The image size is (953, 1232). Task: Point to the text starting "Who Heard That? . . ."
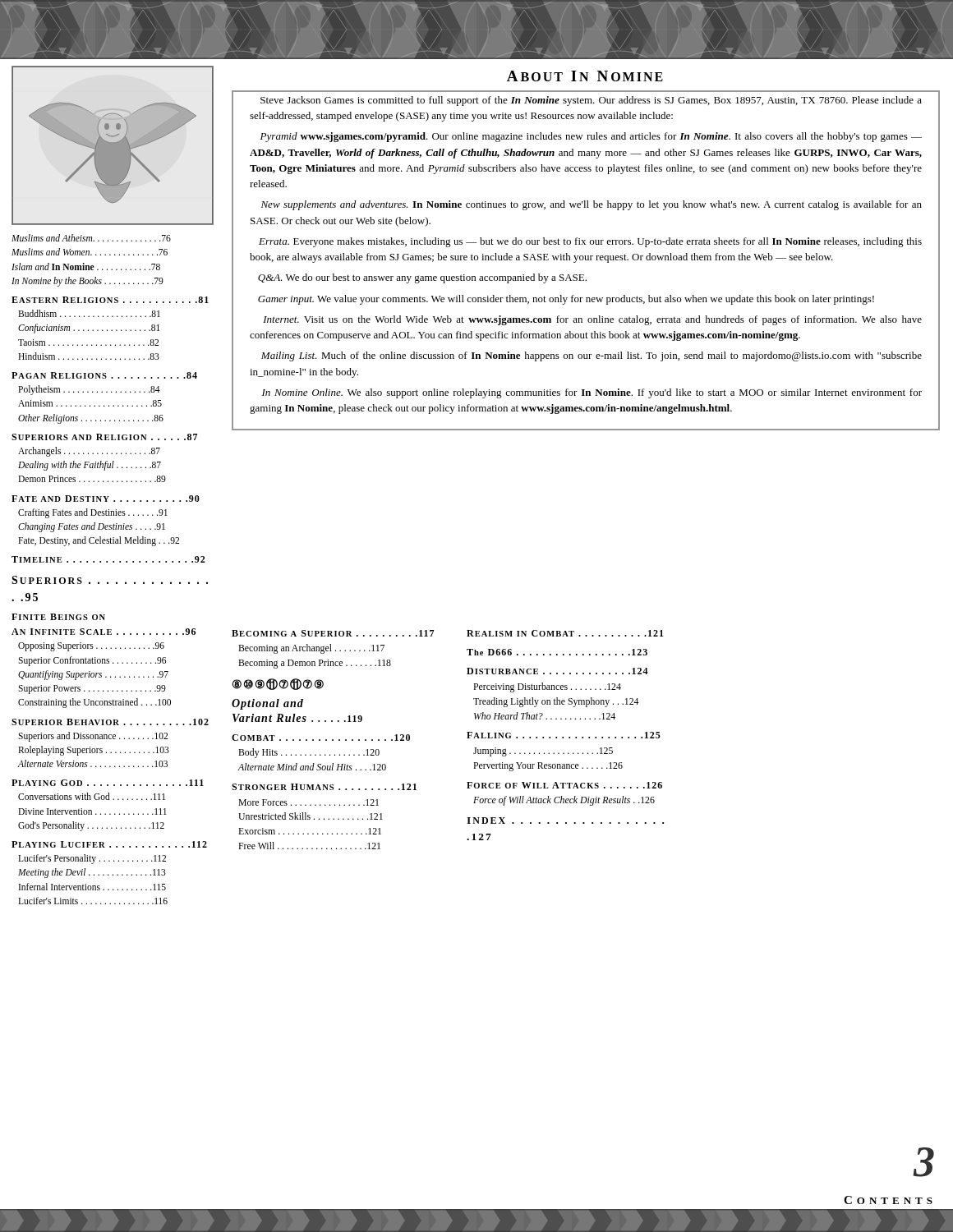(x=544, y=716)
